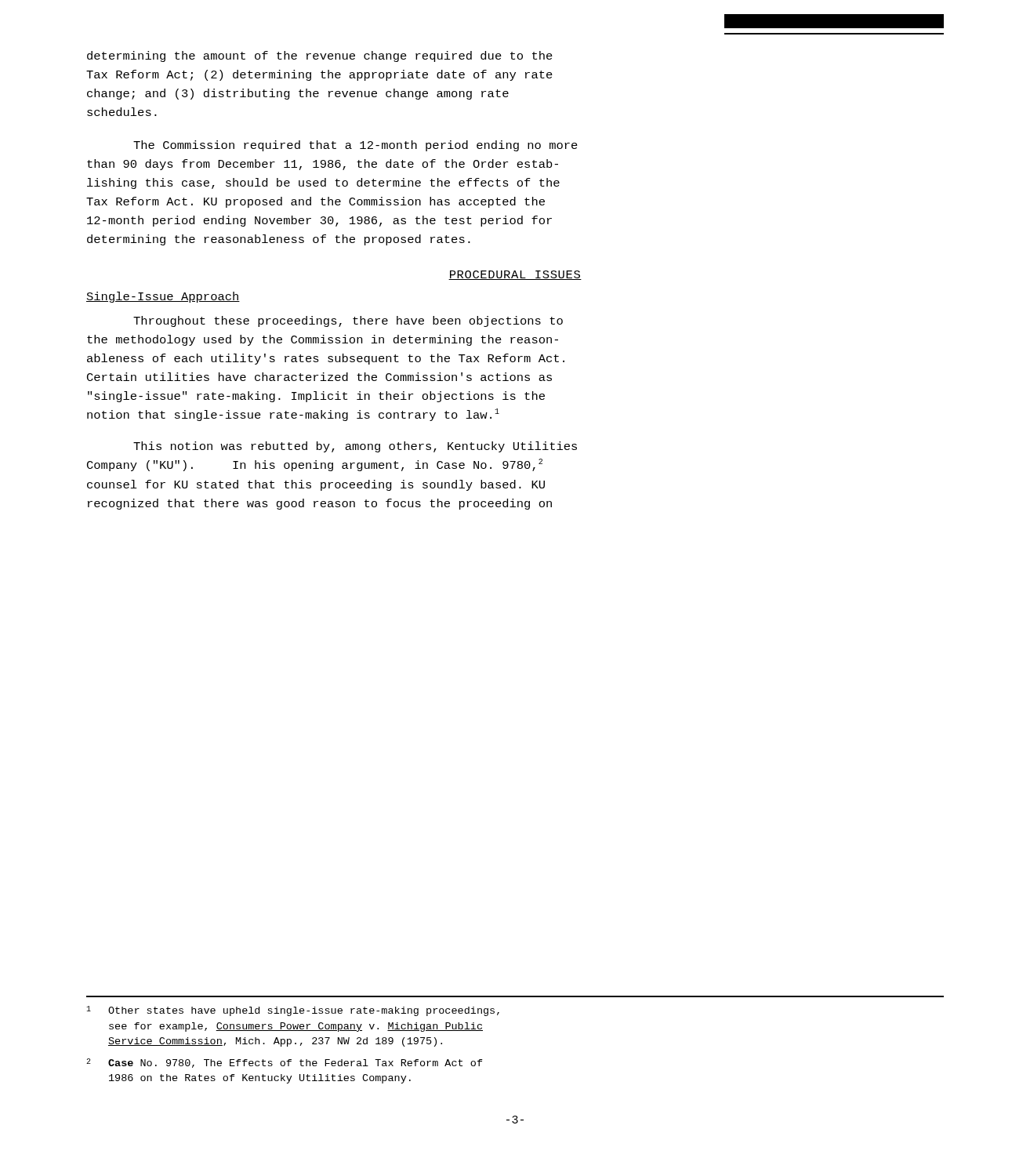Find the passage starting "1 Other states have"

293,1011
